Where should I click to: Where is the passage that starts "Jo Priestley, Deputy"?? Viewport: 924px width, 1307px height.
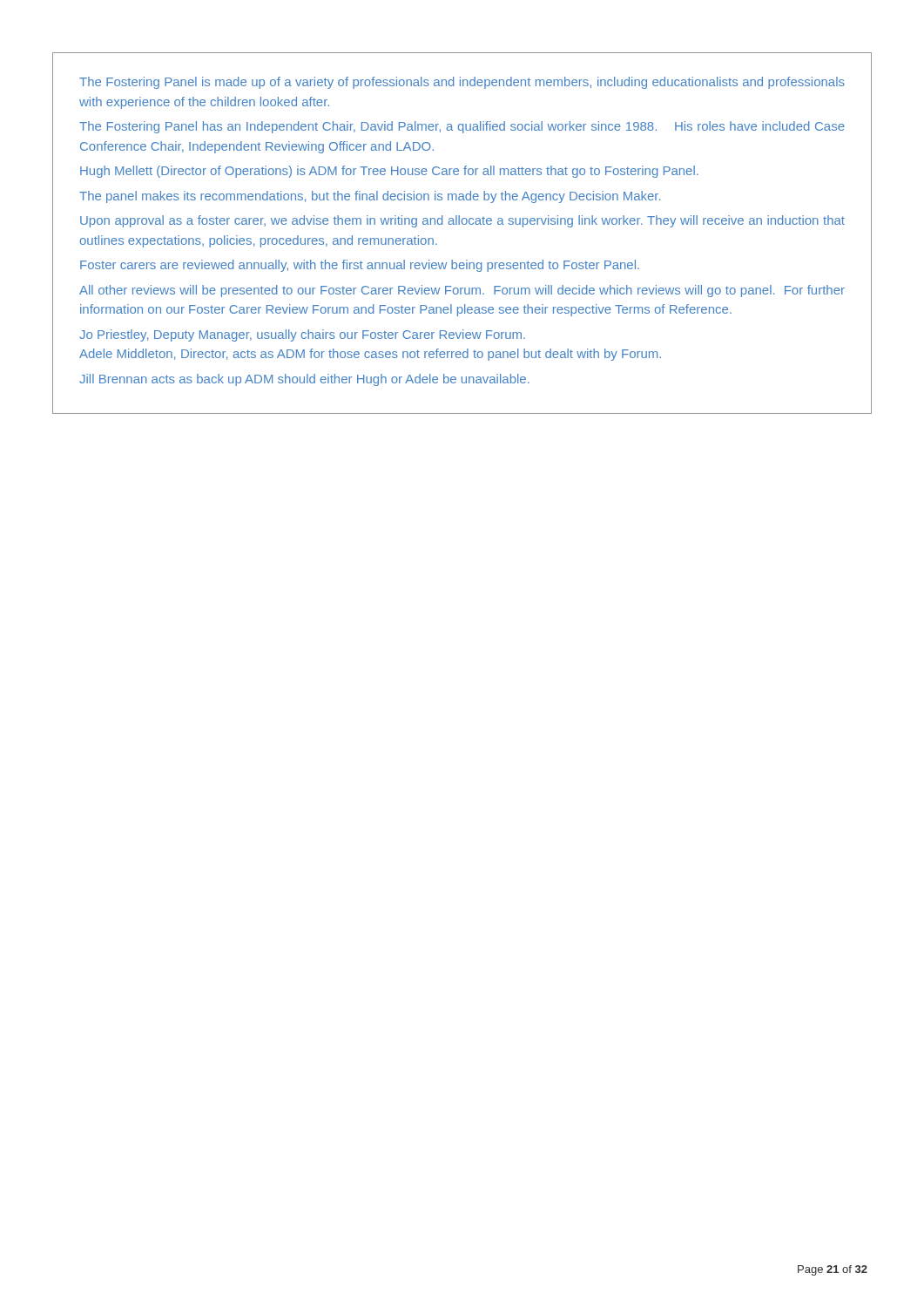click(462, 344)
